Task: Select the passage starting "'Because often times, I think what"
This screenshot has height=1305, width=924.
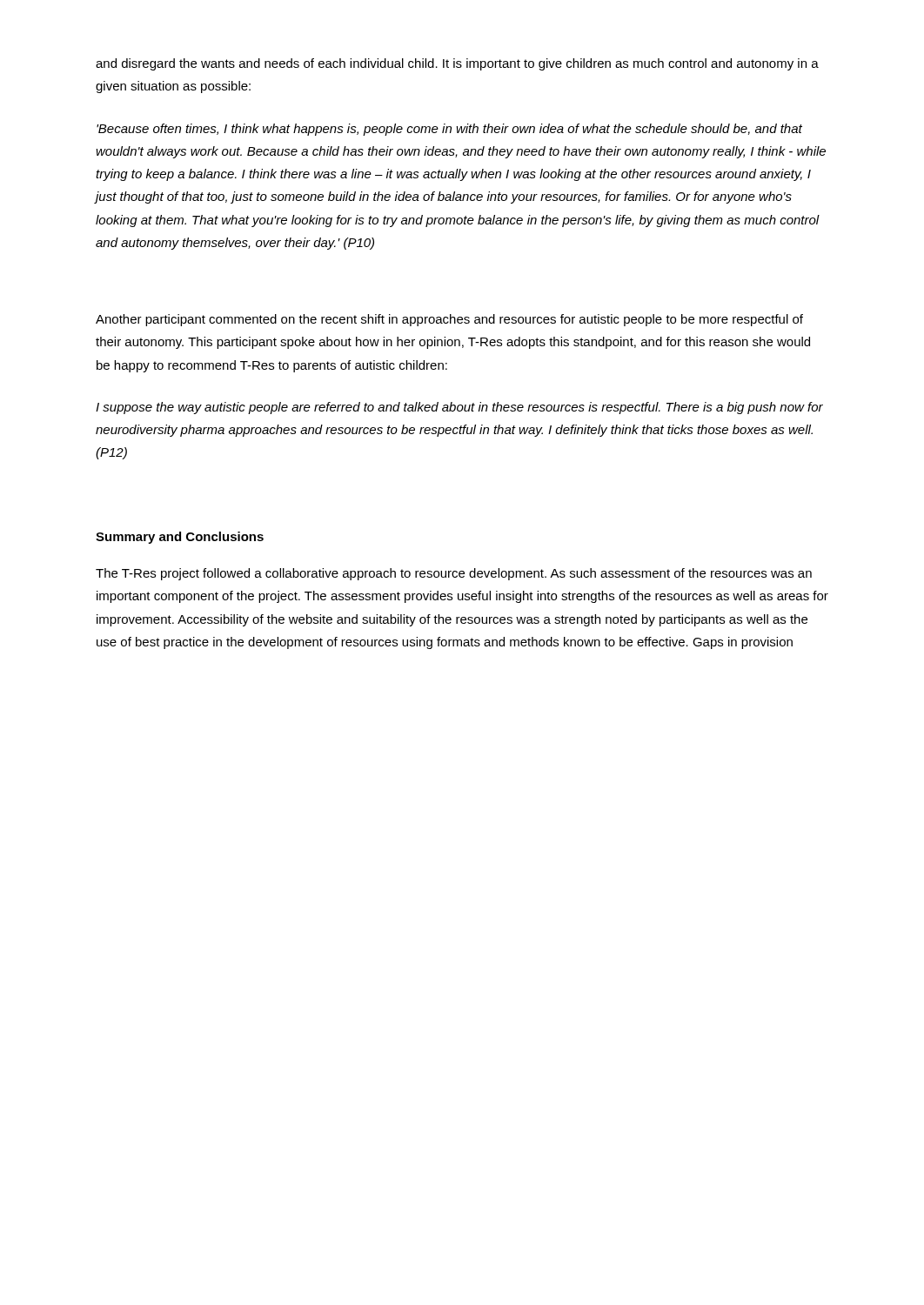Action: 461,185
